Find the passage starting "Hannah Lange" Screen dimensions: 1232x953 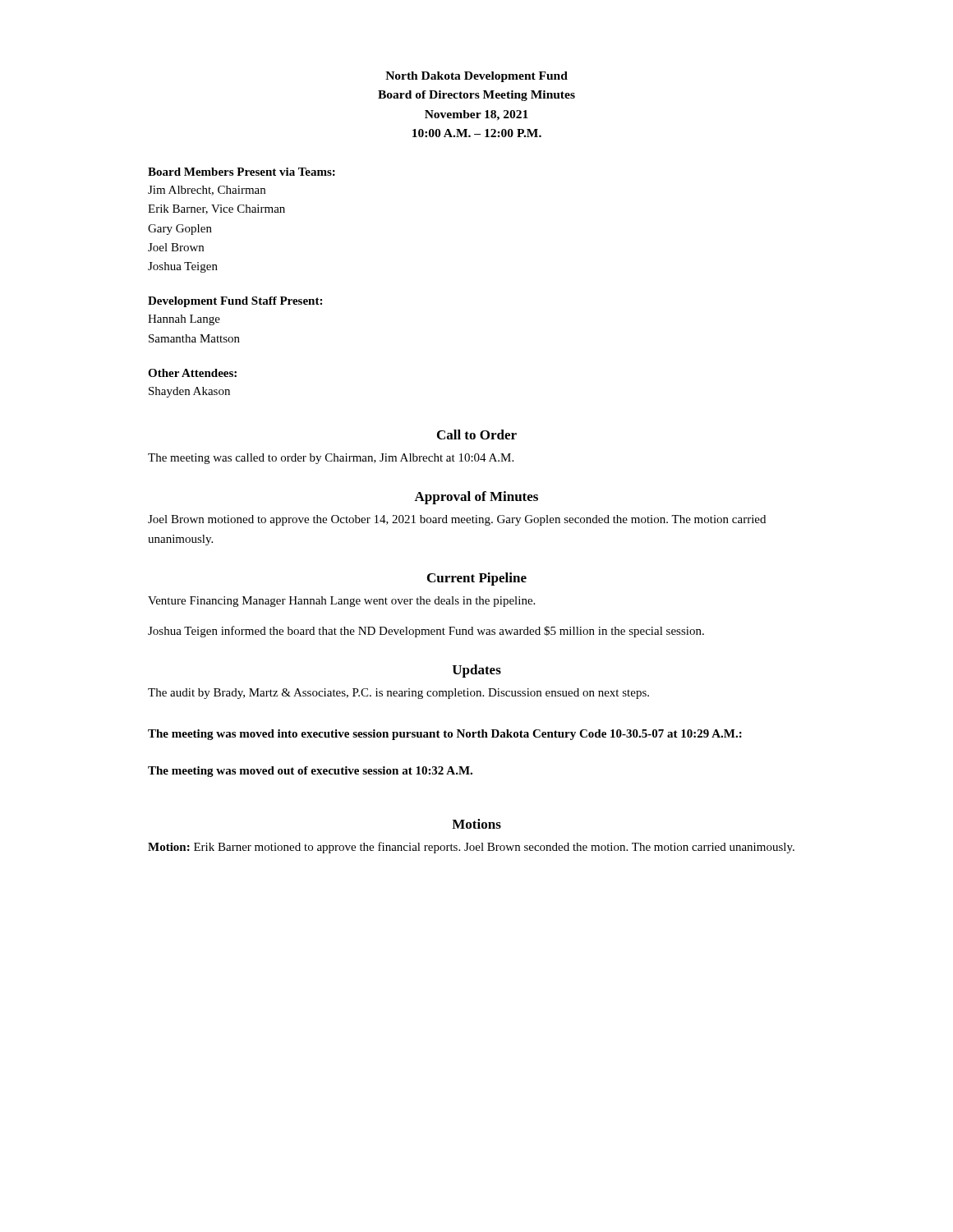[184, 319]
